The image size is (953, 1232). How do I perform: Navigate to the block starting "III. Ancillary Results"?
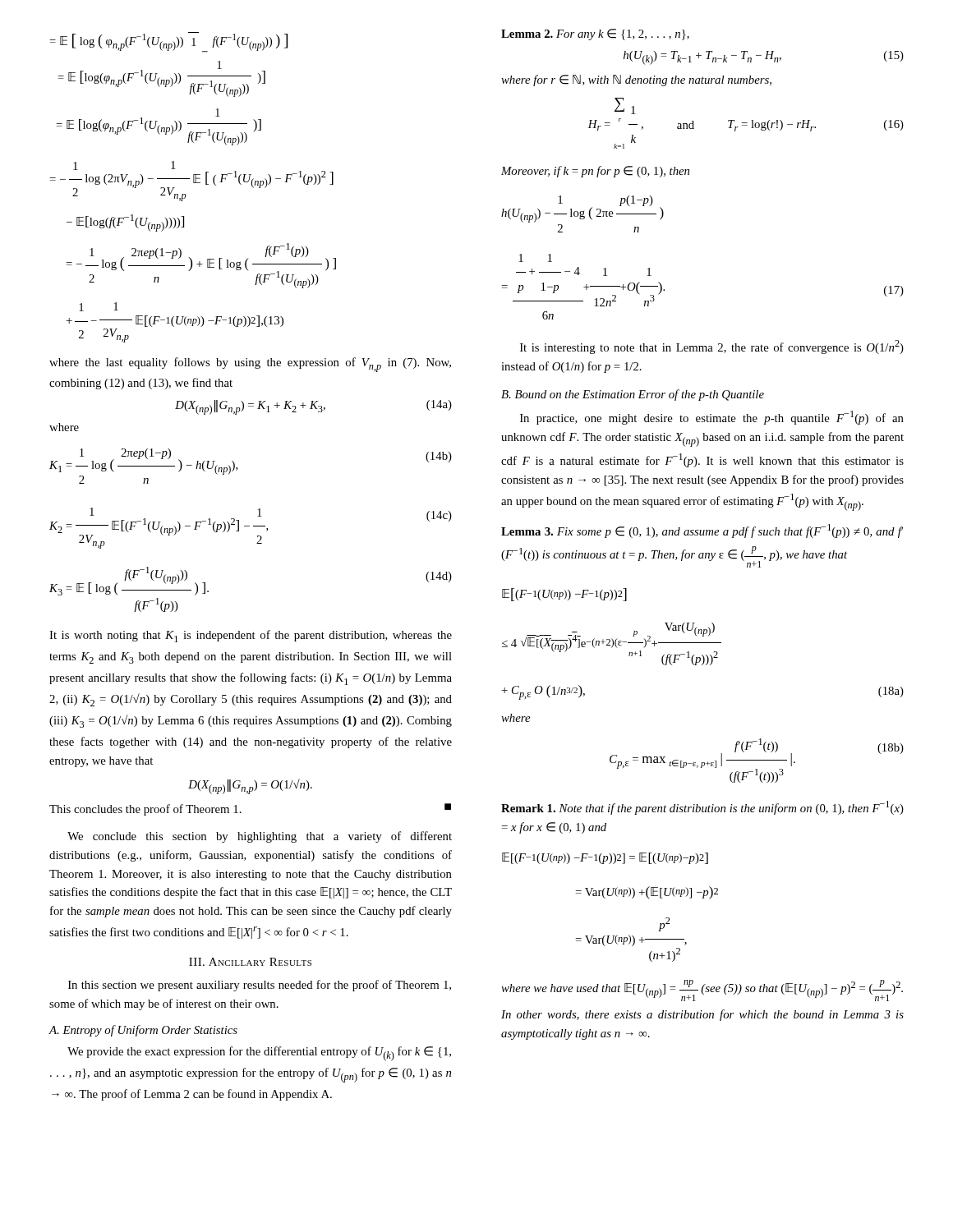(x=251, y=962)
